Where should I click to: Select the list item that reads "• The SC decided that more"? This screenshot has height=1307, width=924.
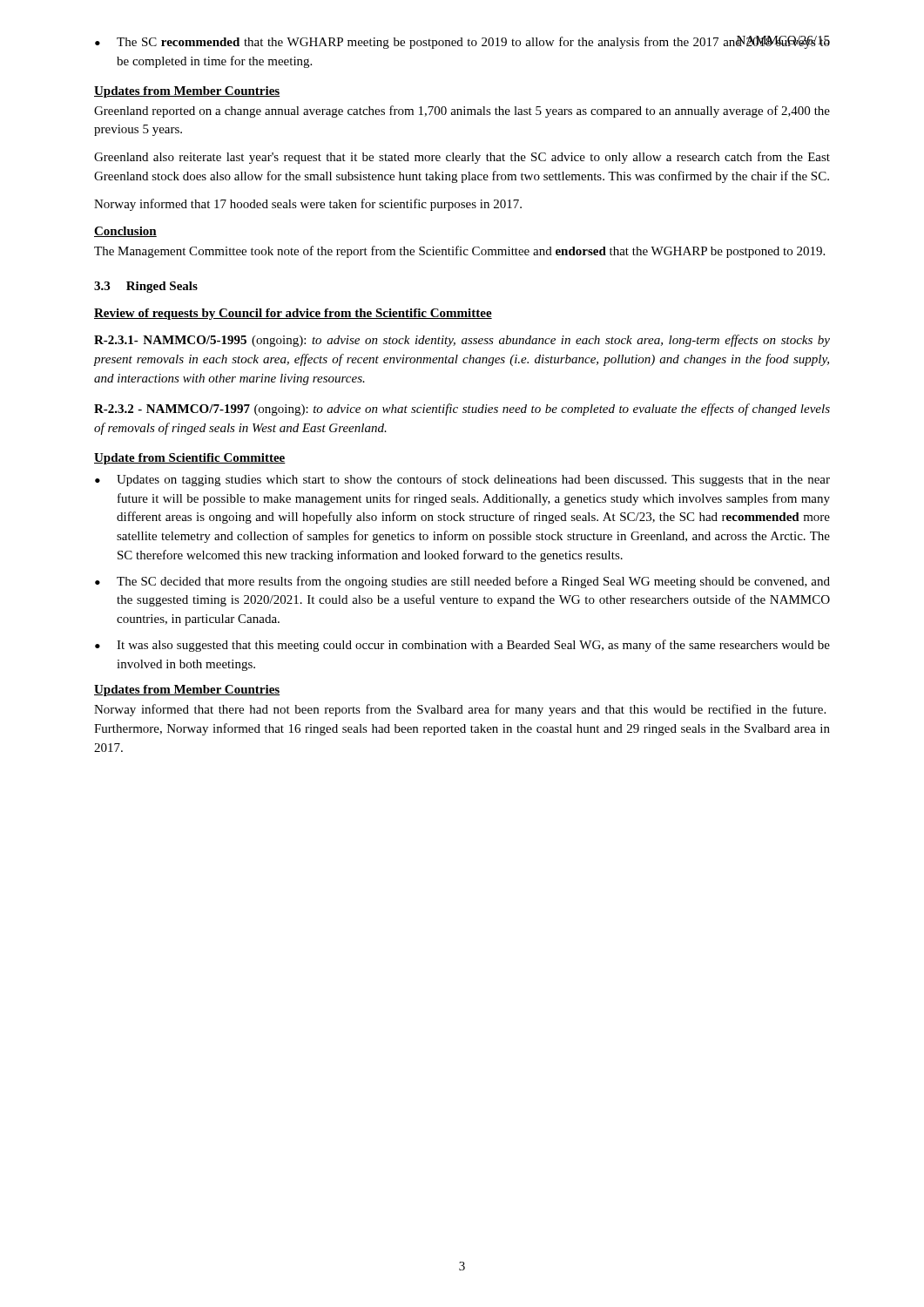pyautogui.click(x=462, y=601)
